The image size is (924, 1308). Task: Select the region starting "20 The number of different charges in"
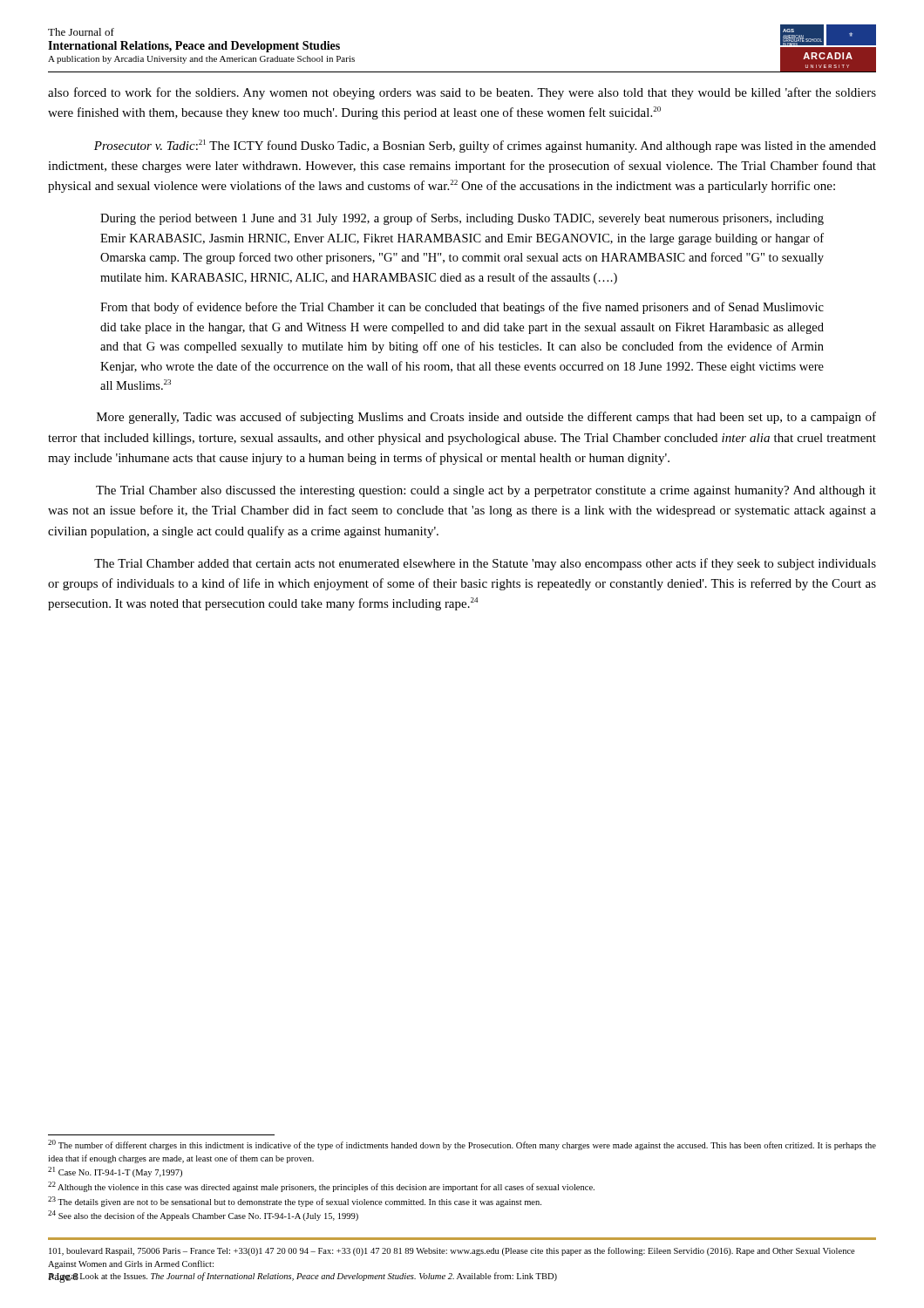click(462, 1151)
